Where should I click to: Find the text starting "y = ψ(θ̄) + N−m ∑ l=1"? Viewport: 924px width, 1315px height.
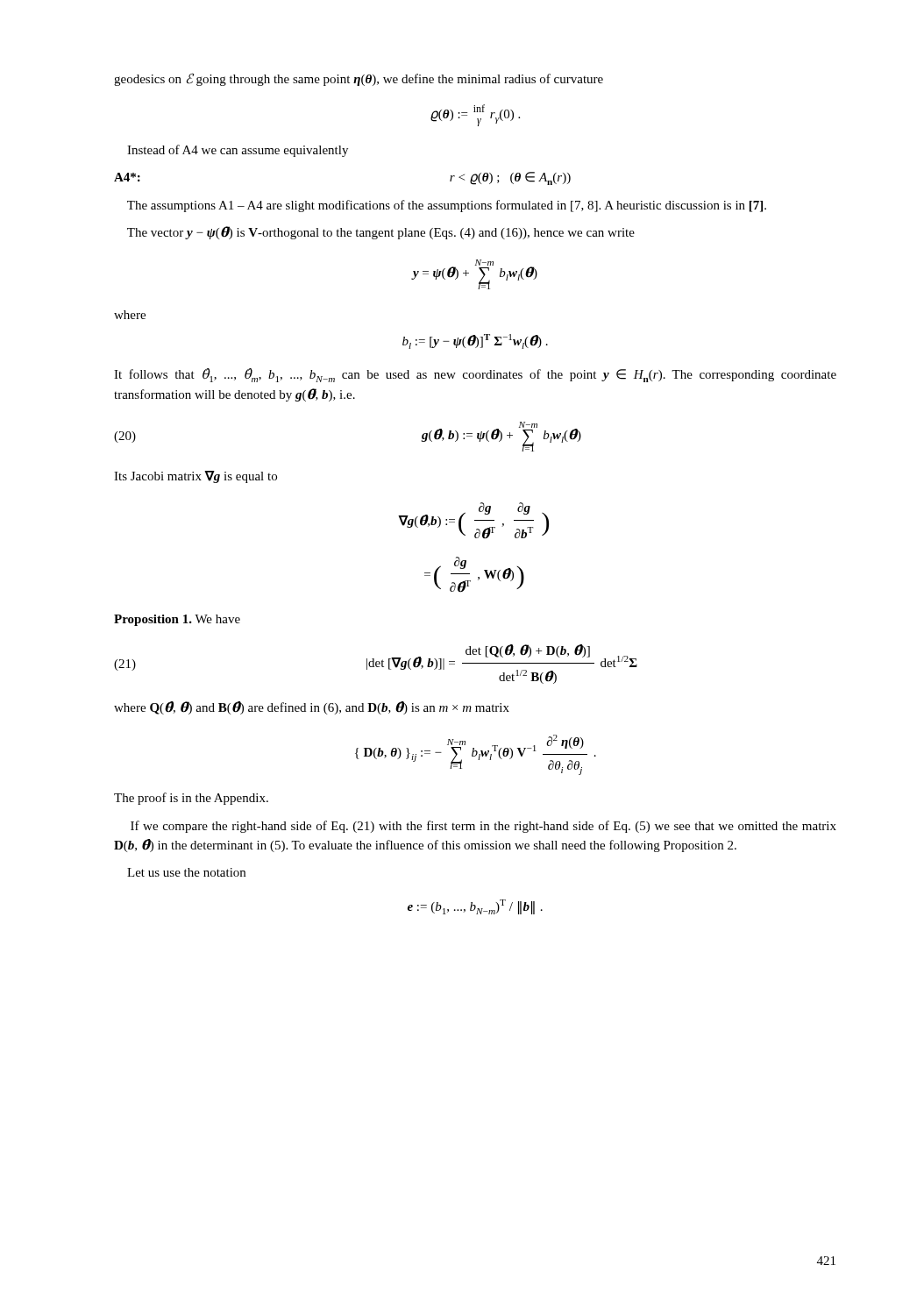(x=475, y=274)
